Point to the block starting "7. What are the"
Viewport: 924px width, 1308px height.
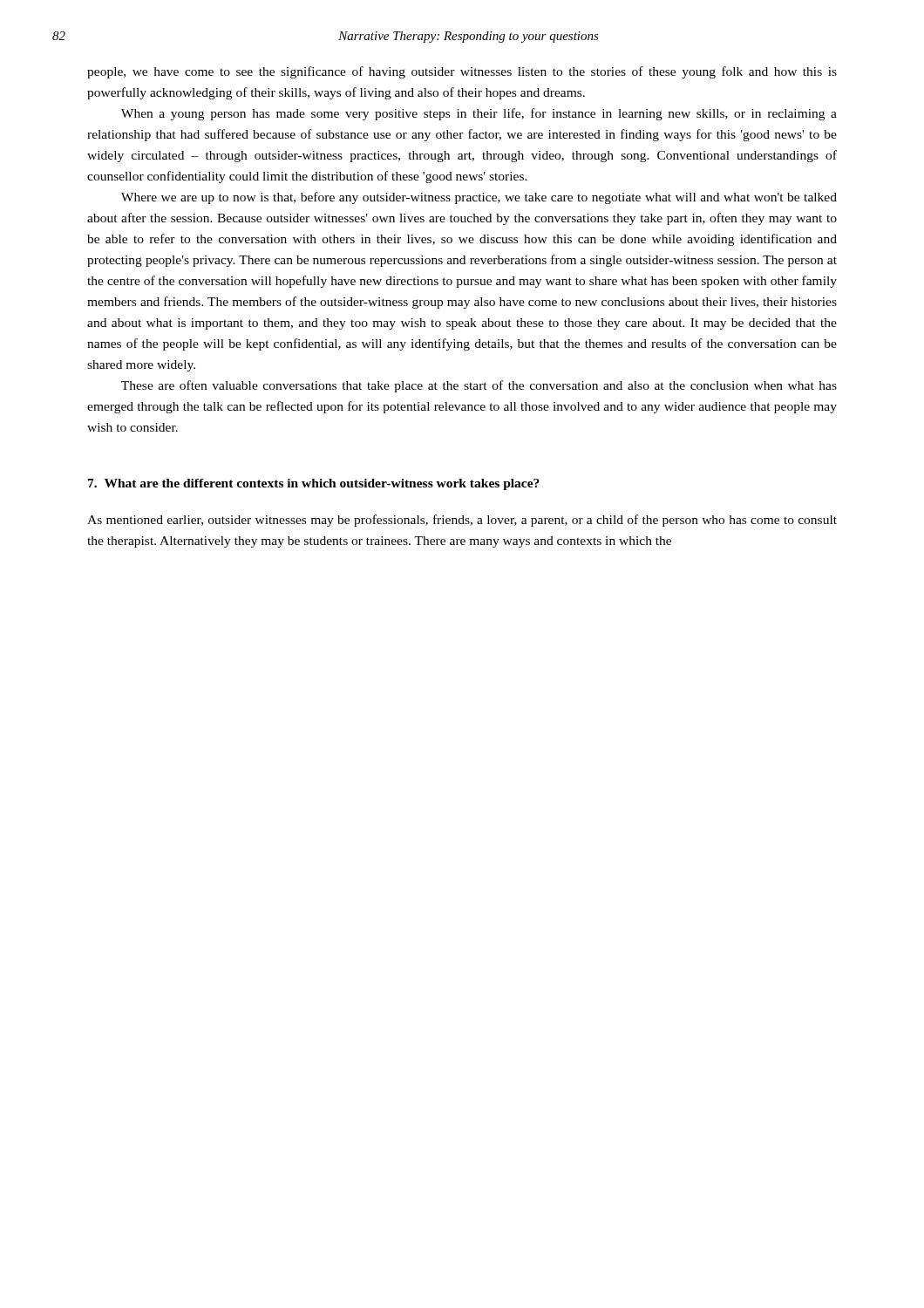pos(462,483)
